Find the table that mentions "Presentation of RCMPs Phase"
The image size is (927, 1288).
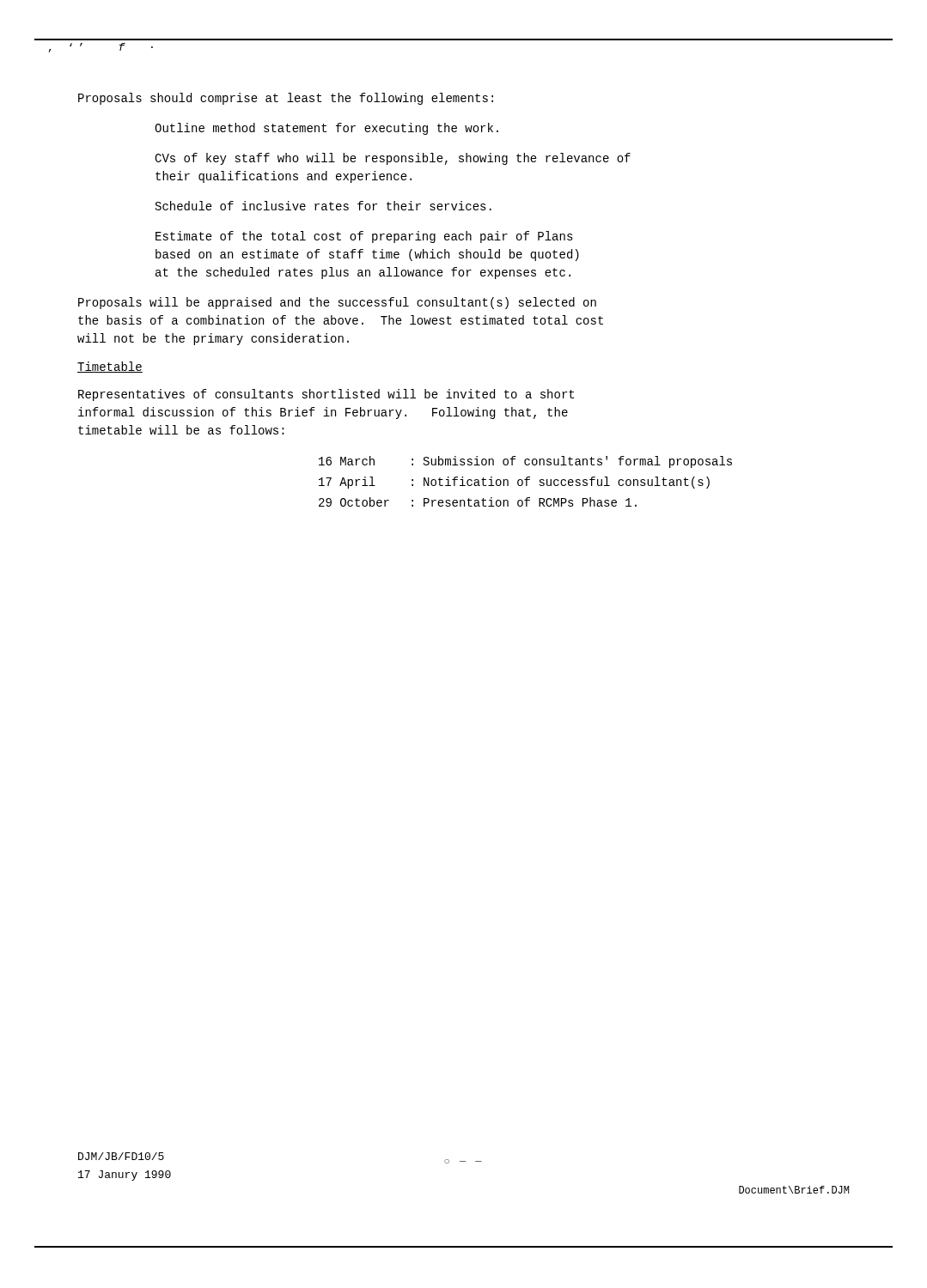coord(524,483)
